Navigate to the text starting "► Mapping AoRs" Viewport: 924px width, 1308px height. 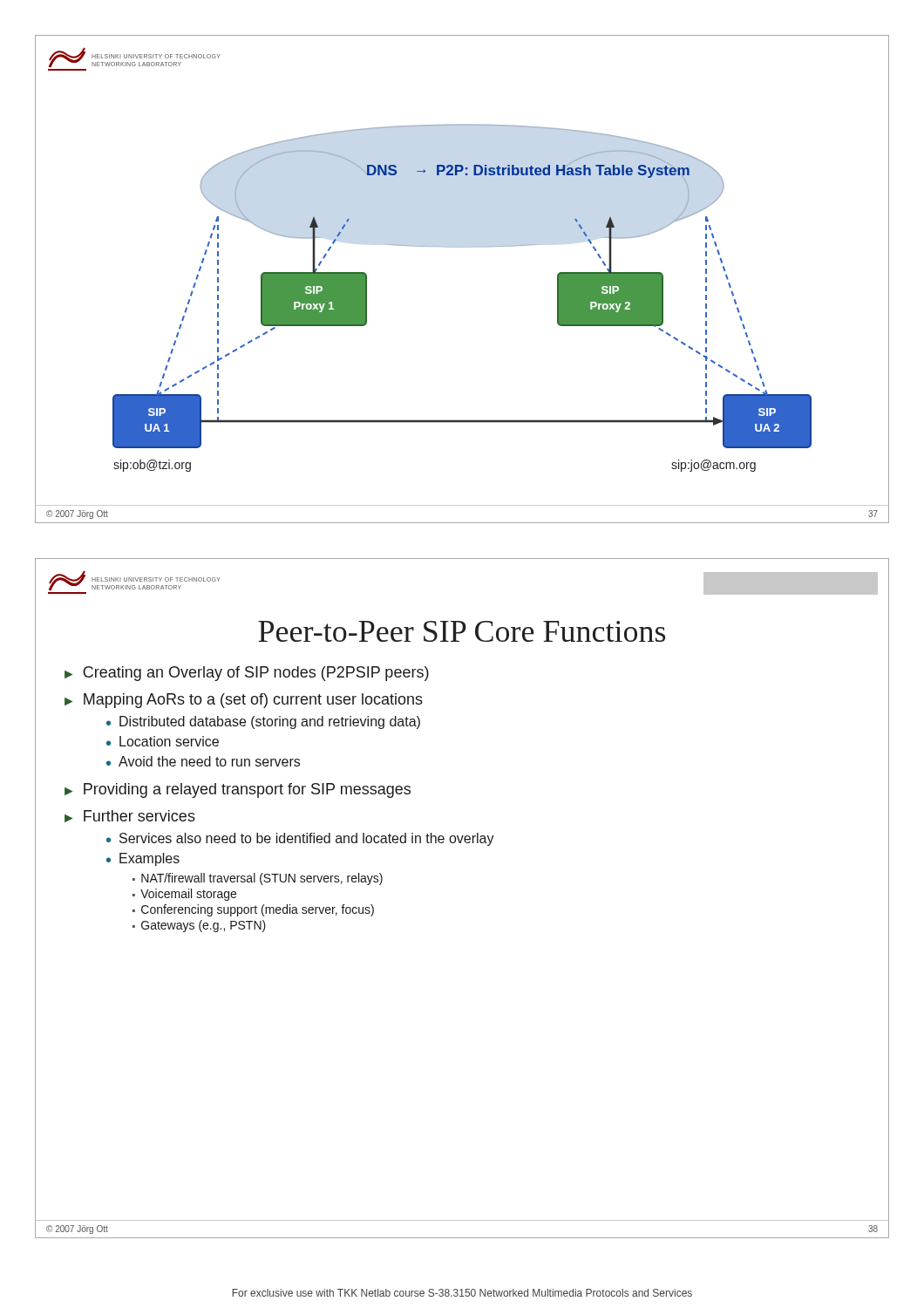point(242,700)
